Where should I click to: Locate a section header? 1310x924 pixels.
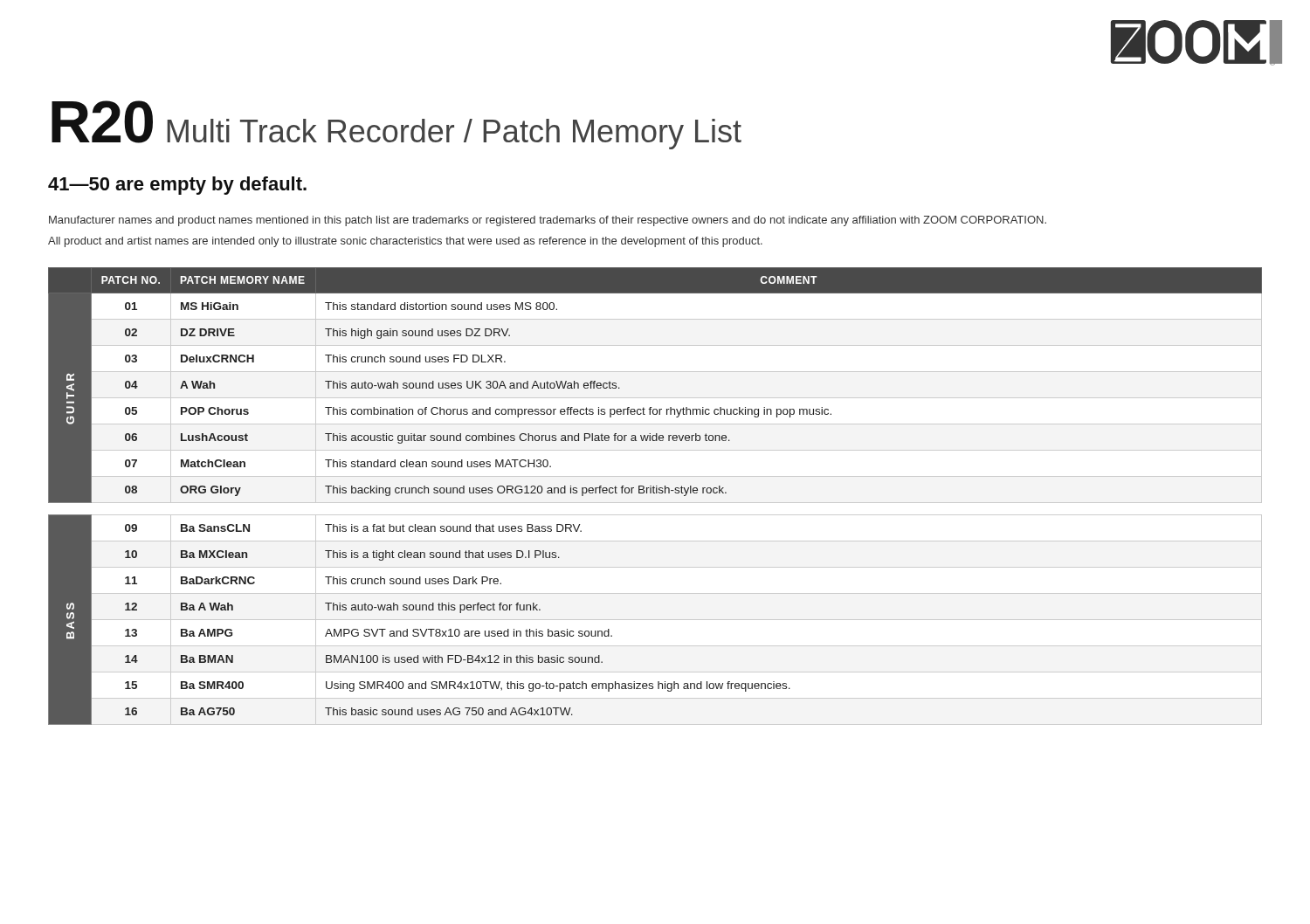coord(178,184)
